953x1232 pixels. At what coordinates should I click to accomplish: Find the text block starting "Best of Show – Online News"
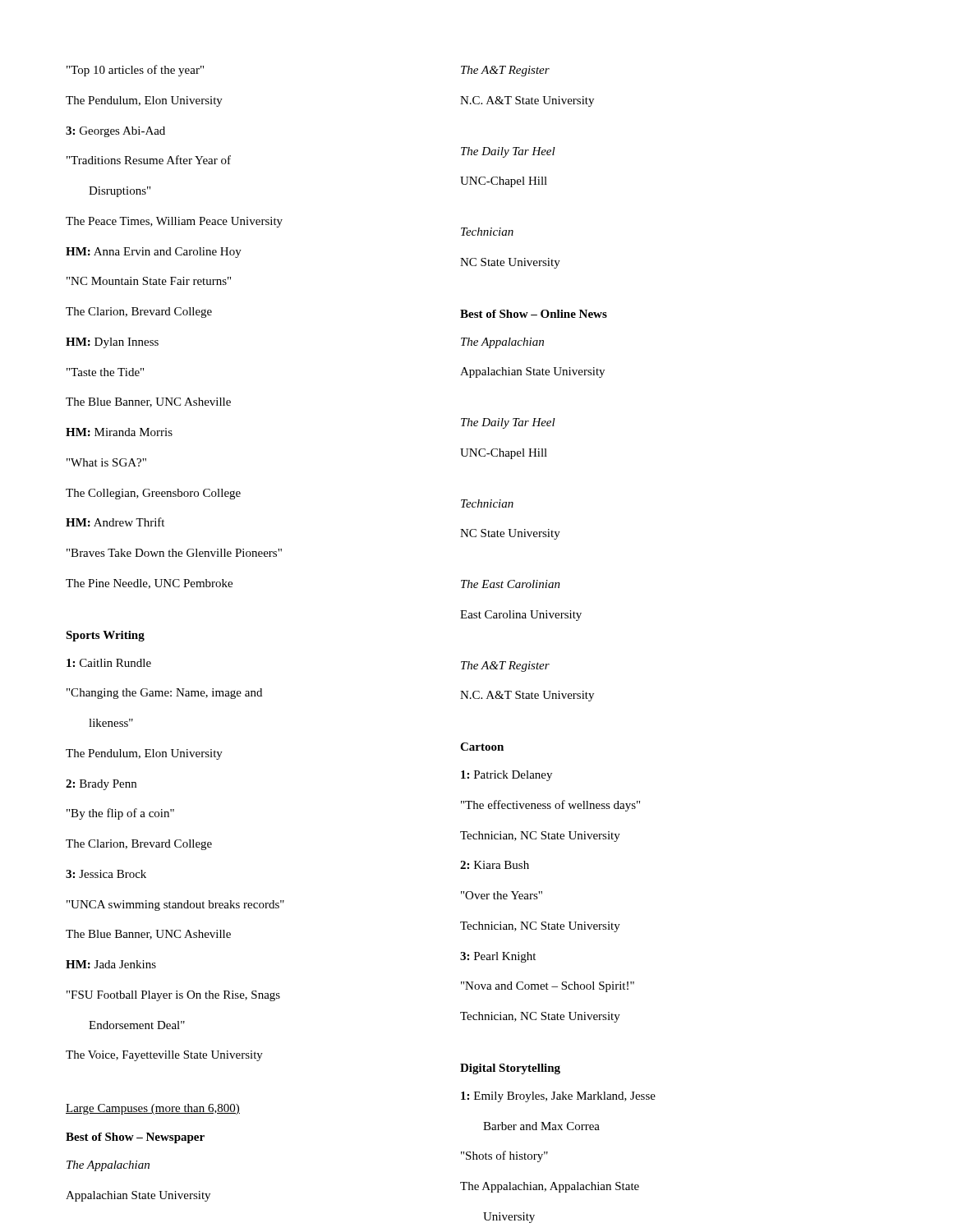pos(534,313)
